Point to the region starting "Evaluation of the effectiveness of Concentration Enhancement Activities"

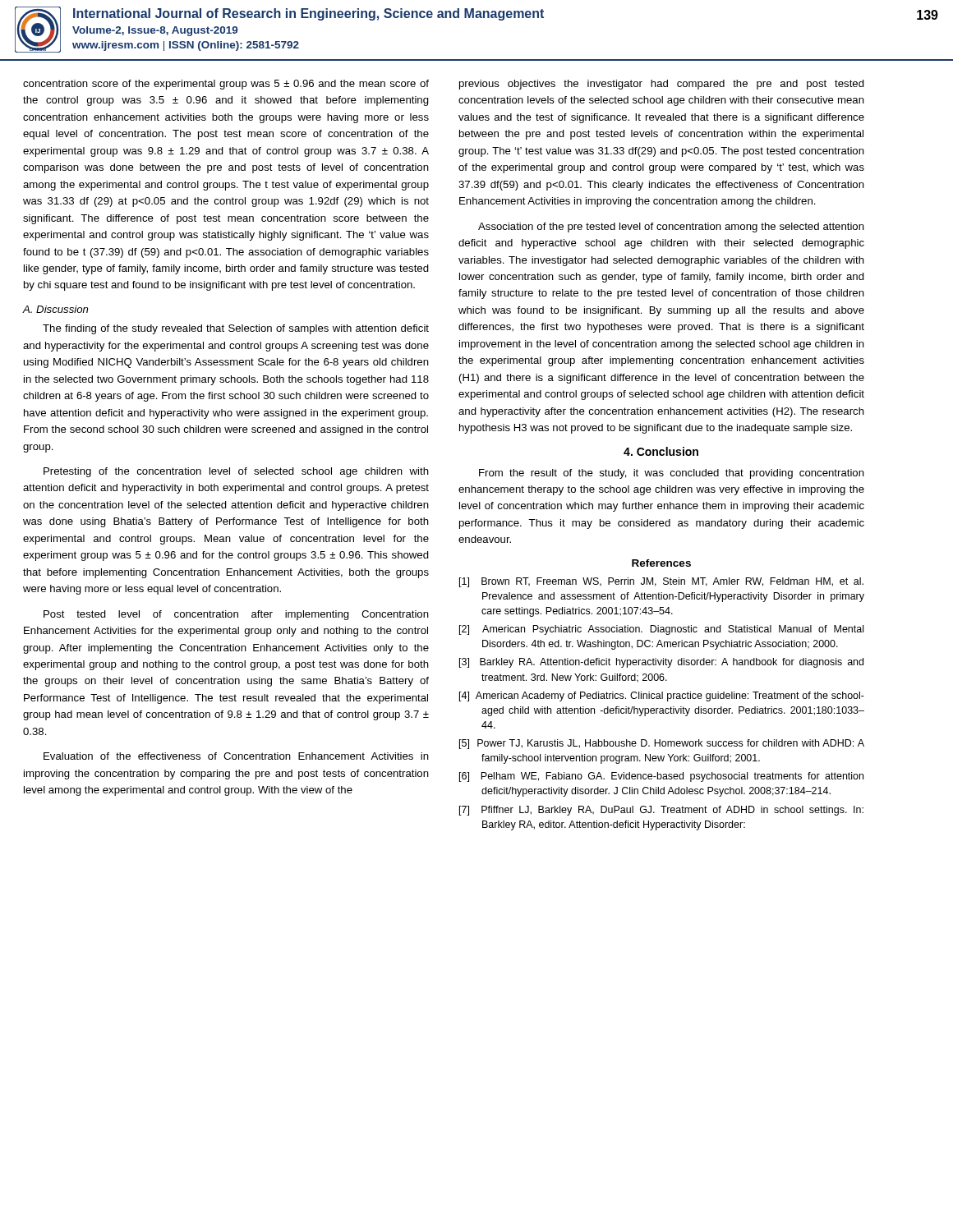(226, 773)
